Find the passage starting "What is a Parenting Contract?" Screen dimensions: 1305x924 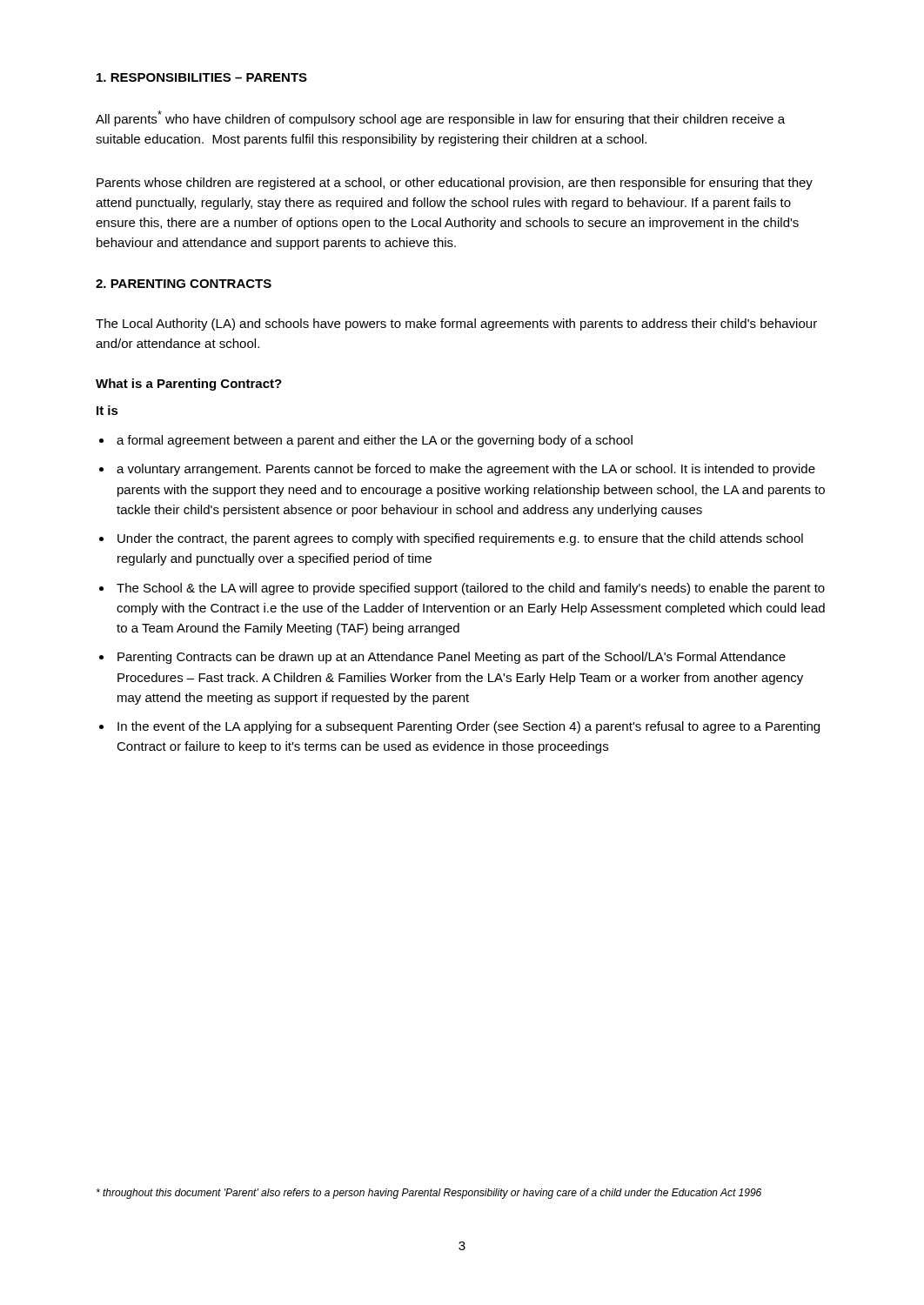(x=189, y=385)
